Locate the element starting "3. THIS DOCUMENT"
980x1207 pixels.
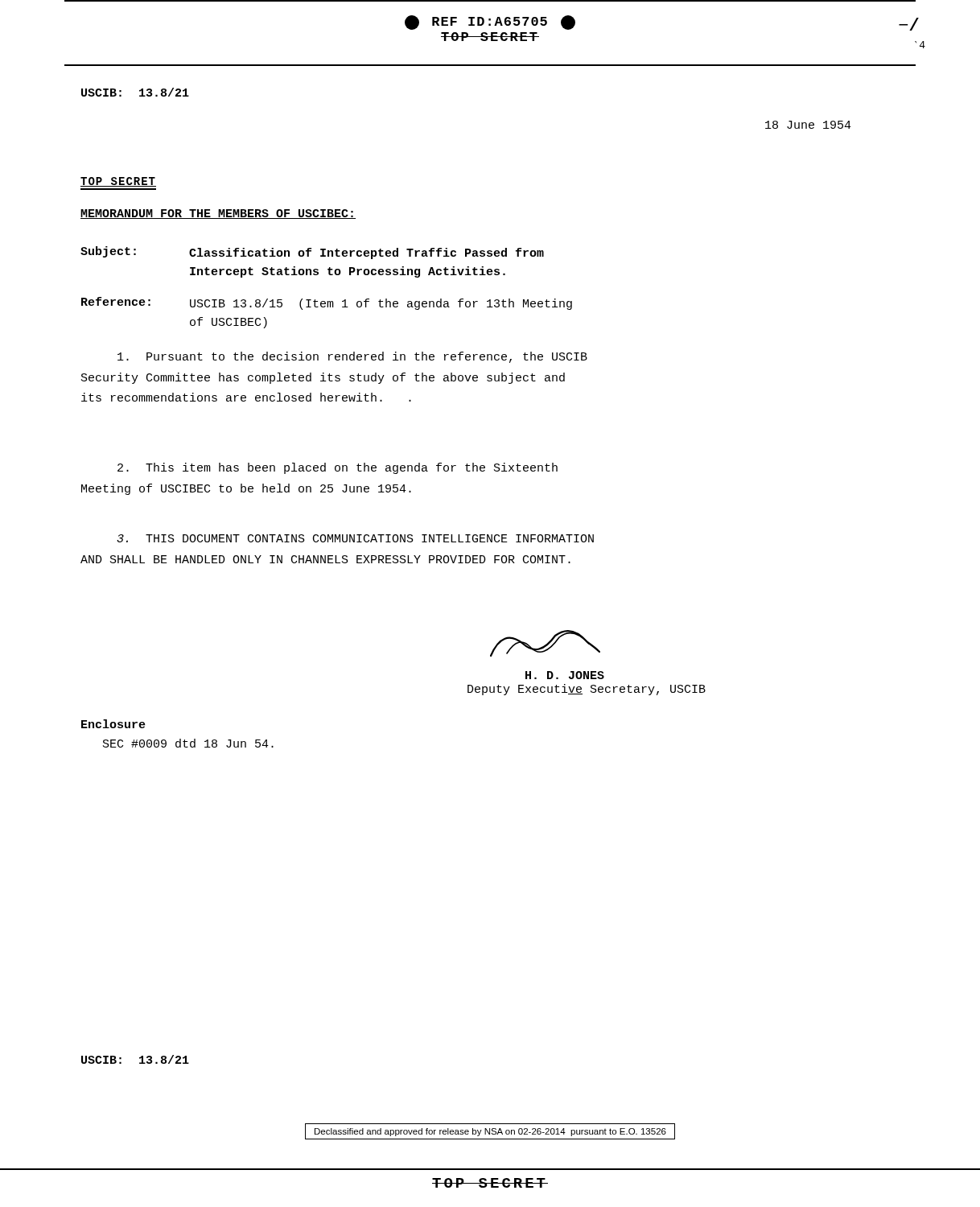[338, 550]
